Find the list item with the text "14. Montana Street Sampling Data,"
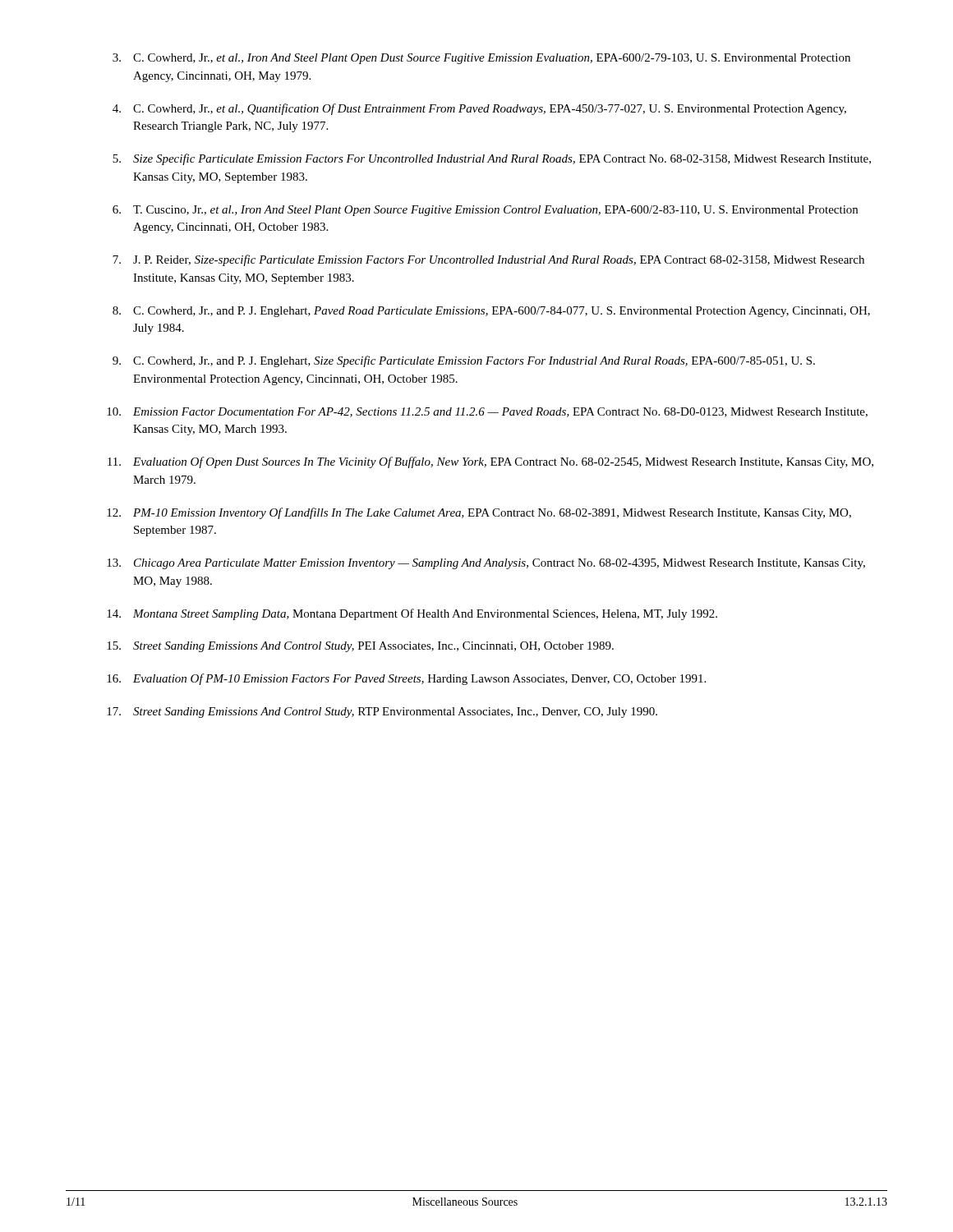 coord(485,614)
